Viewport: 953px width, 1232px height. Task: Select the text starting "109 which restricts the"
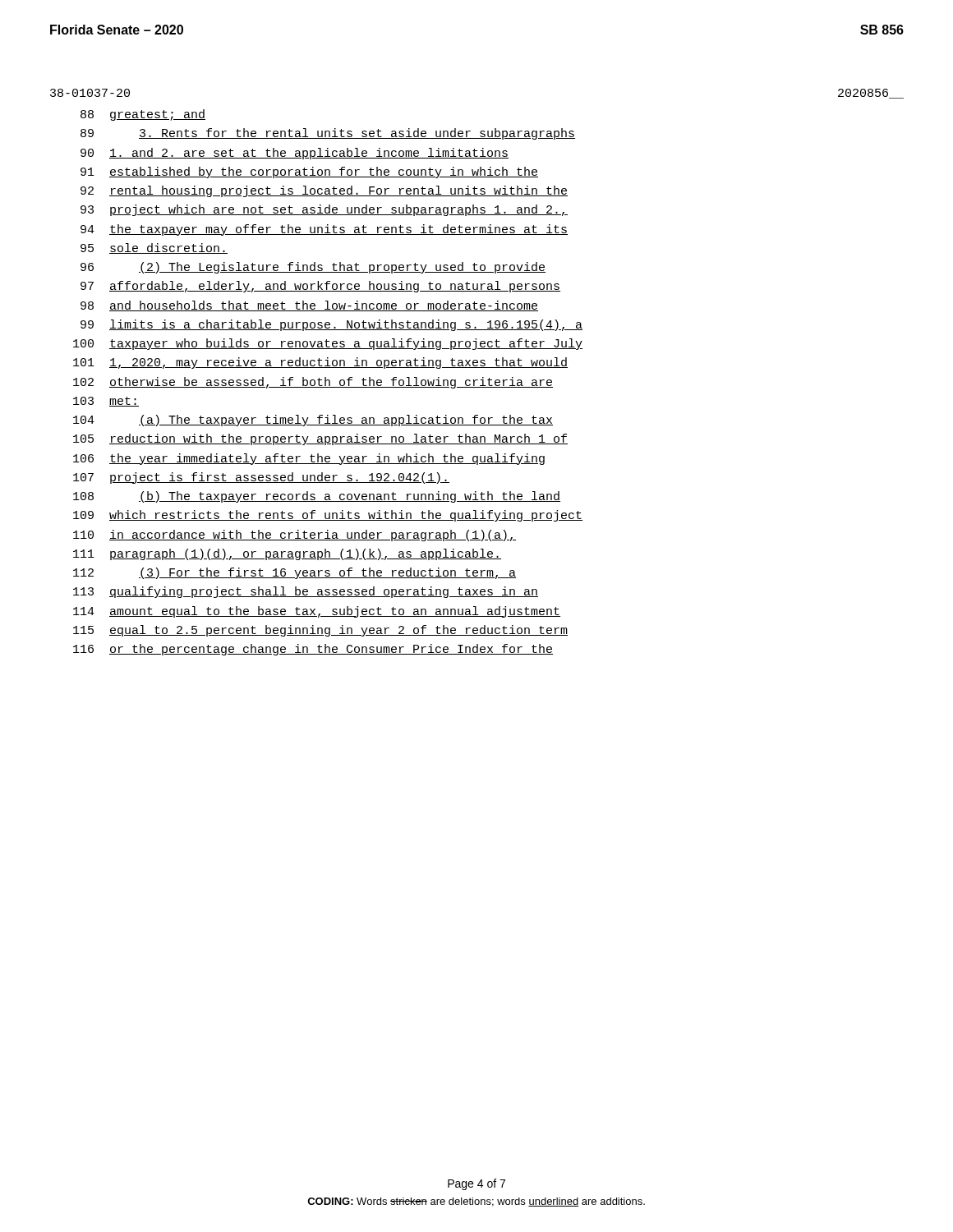(476, 517)
